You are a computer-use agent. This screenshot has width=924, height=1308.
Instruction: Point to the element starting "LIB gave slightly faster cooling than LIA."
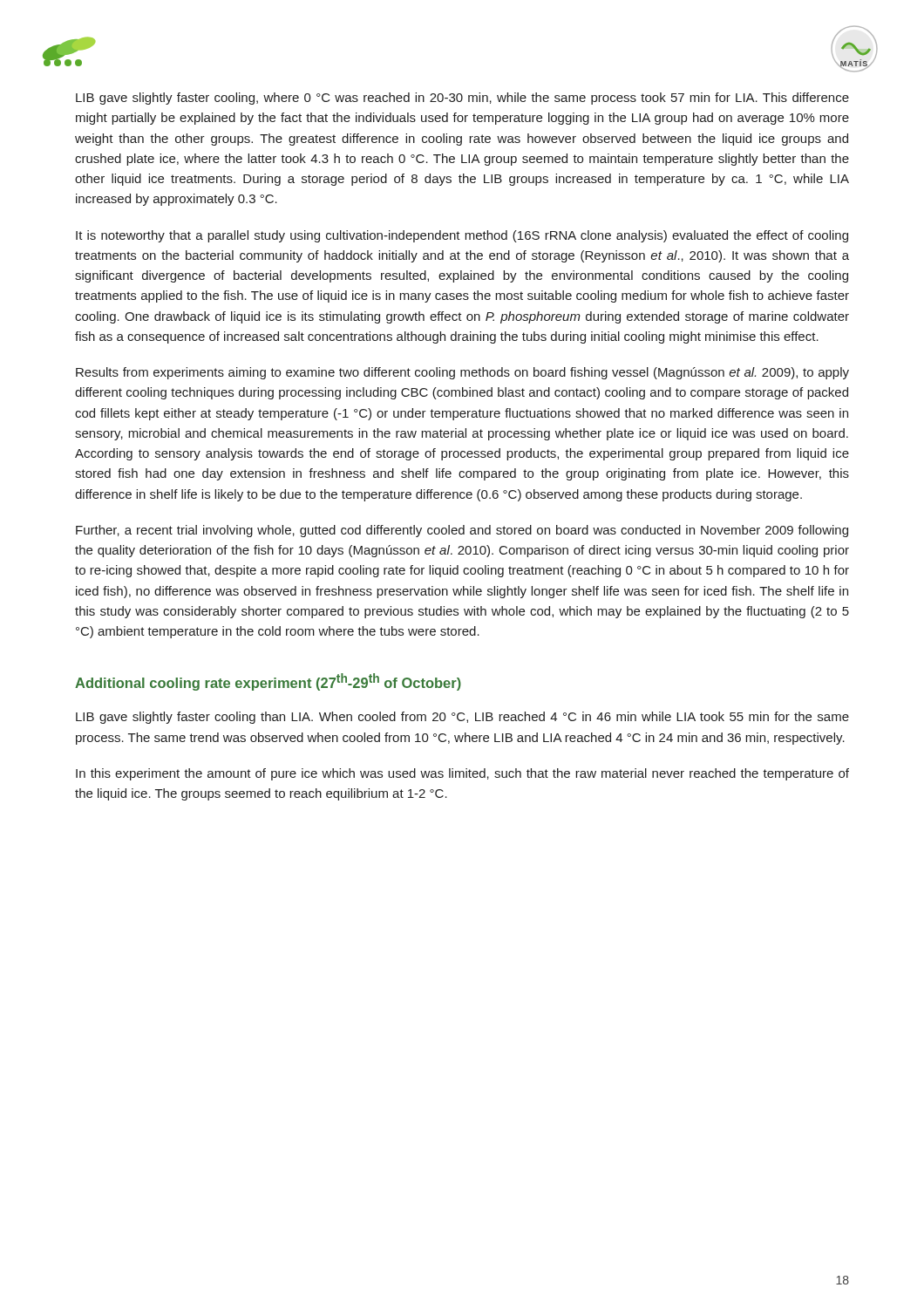click(x=462, y=727)
